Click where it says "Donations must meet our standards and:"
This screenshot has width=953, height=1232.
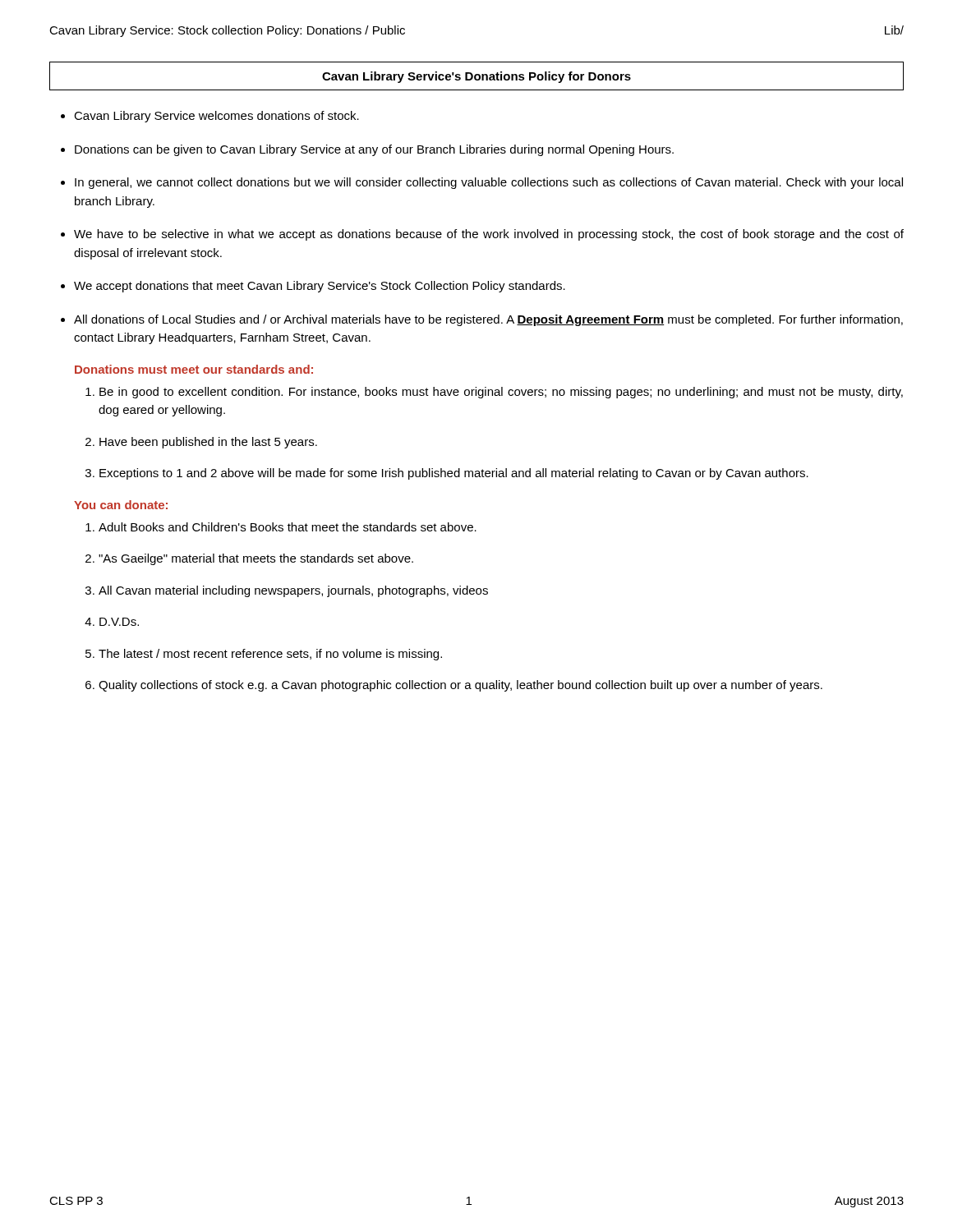(x=194, y=369)
